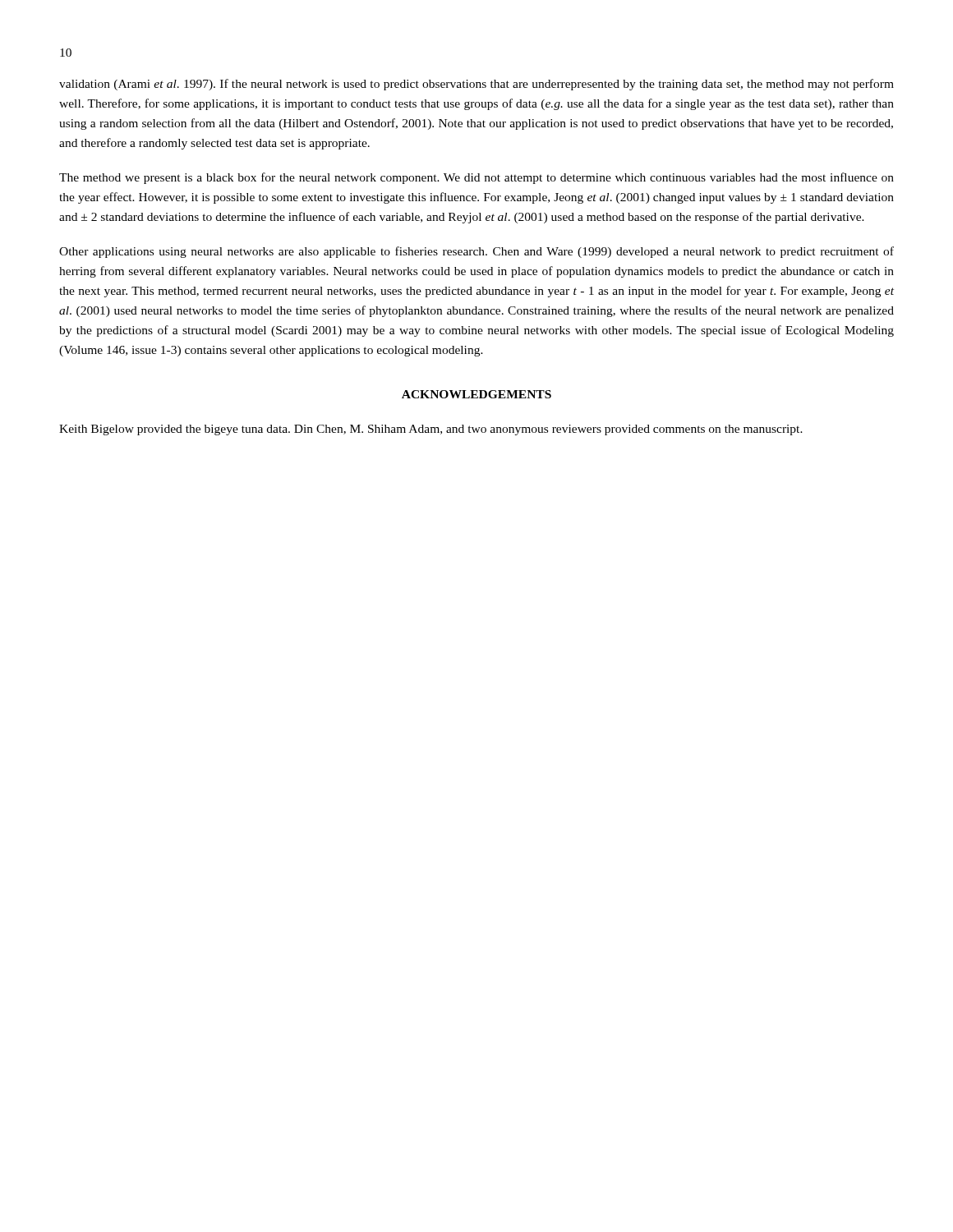Find the text block containing "validation (Arami et al. 1997)."
Screen dimensions: 1232x953
[x=476, y=113]
